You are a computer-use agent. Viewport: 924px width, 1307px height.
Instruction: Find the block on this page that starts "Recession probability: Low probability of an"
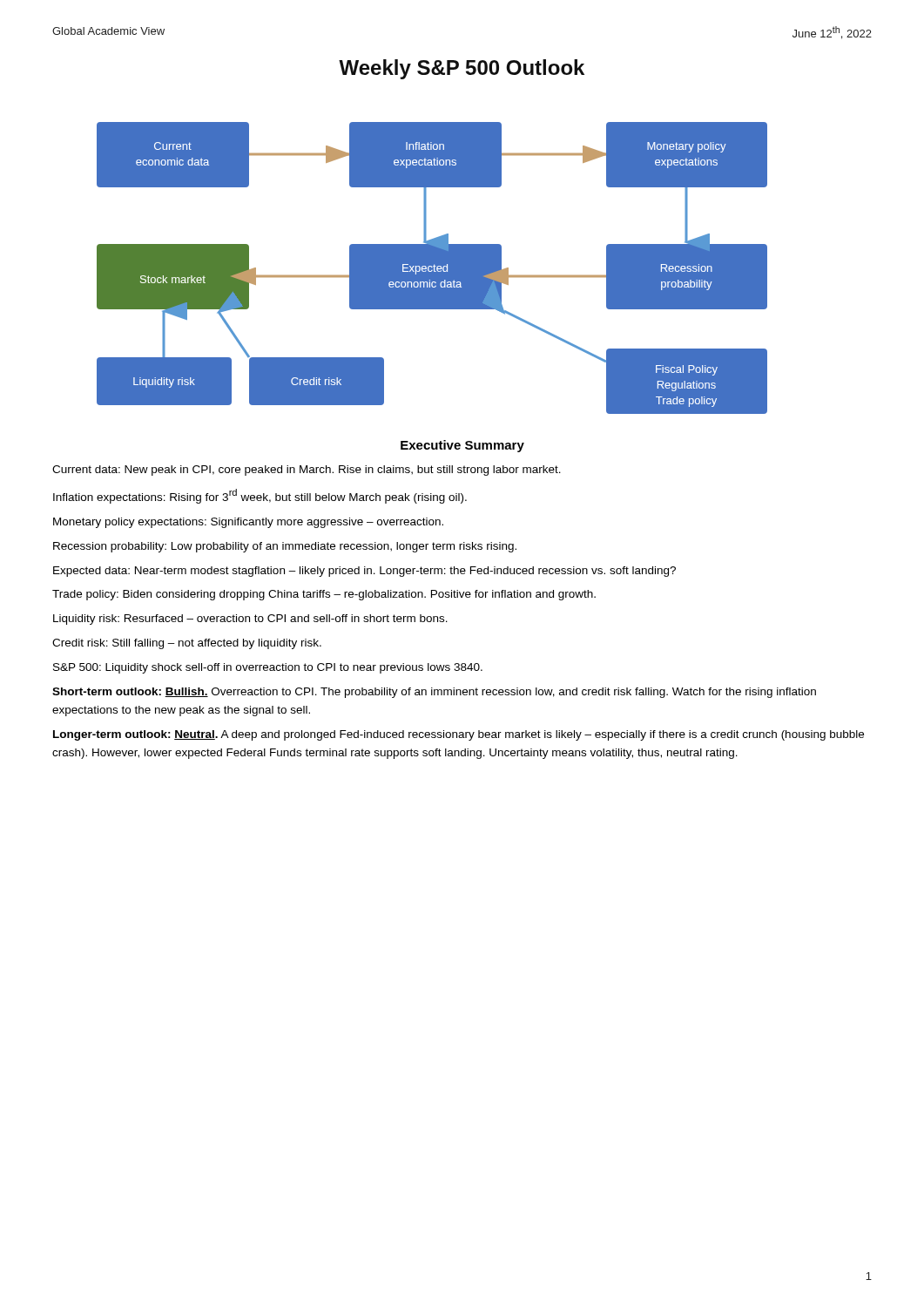[285, 546]
